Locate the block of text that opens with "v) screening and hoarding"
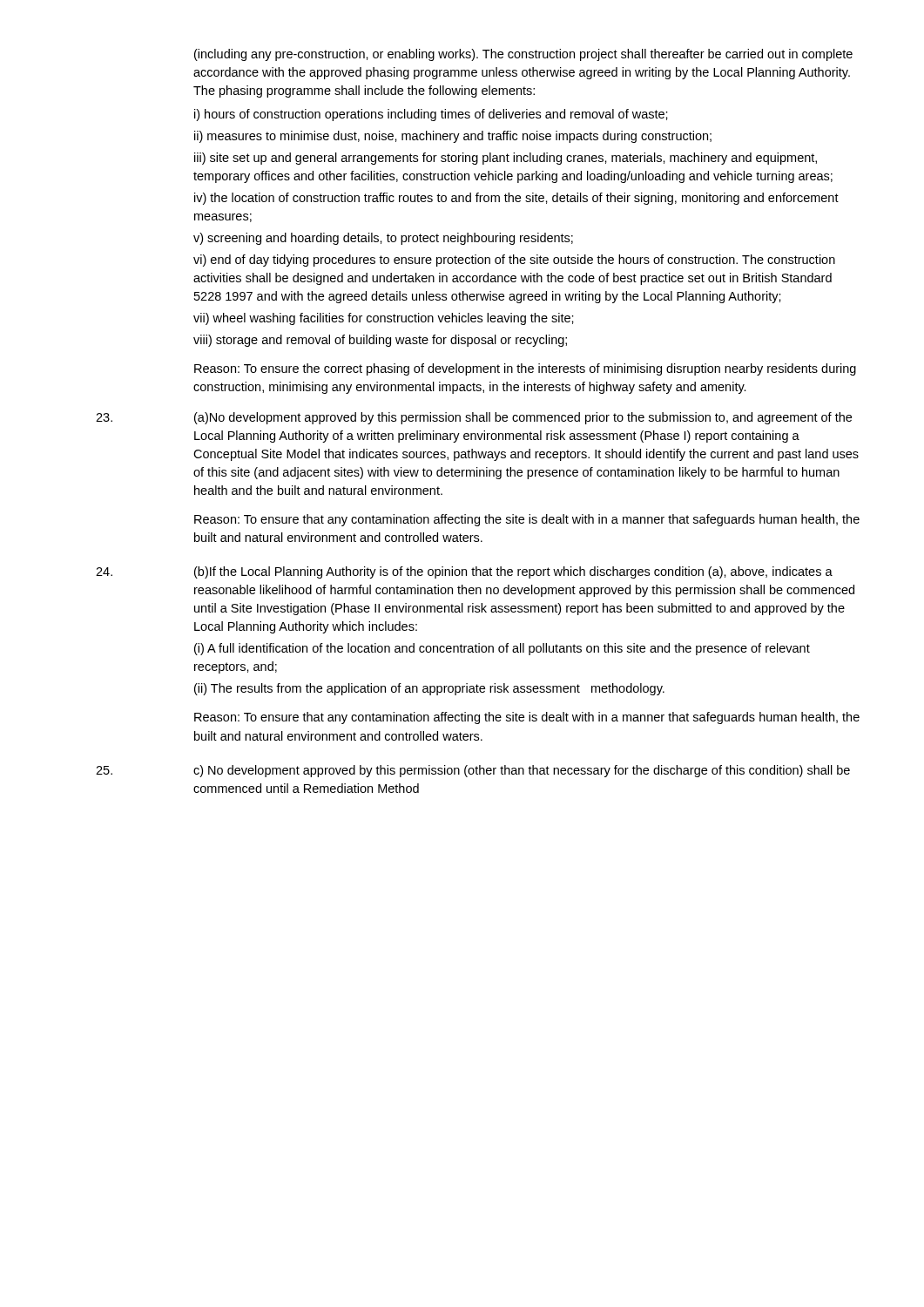The height and width of the screenshot is (1307, 924). 527,238
